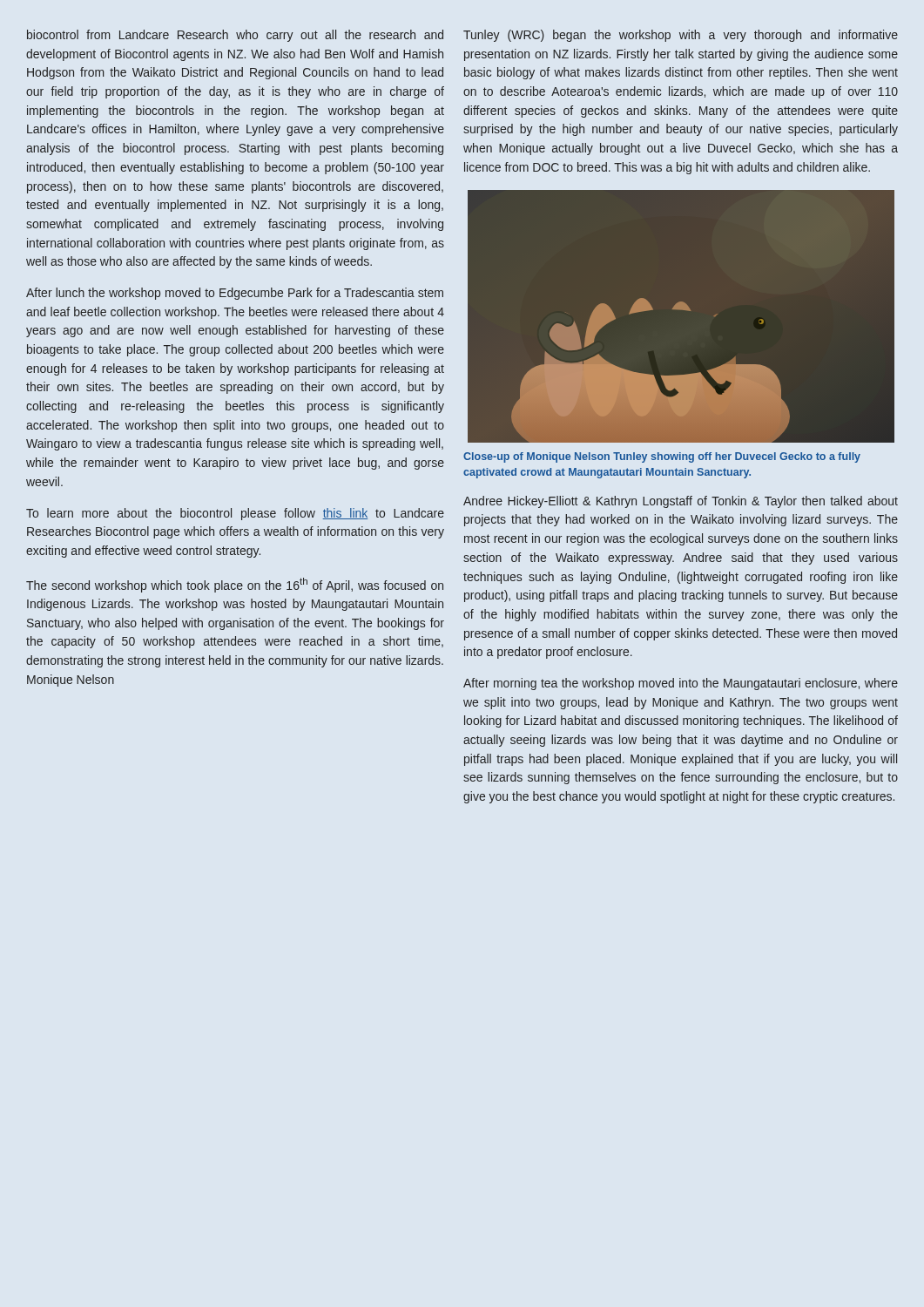Where is the passage that starts "biocontrol from Landcare Research who carry"?
The image size is (924, 1307).
click(x=235, y=149)
